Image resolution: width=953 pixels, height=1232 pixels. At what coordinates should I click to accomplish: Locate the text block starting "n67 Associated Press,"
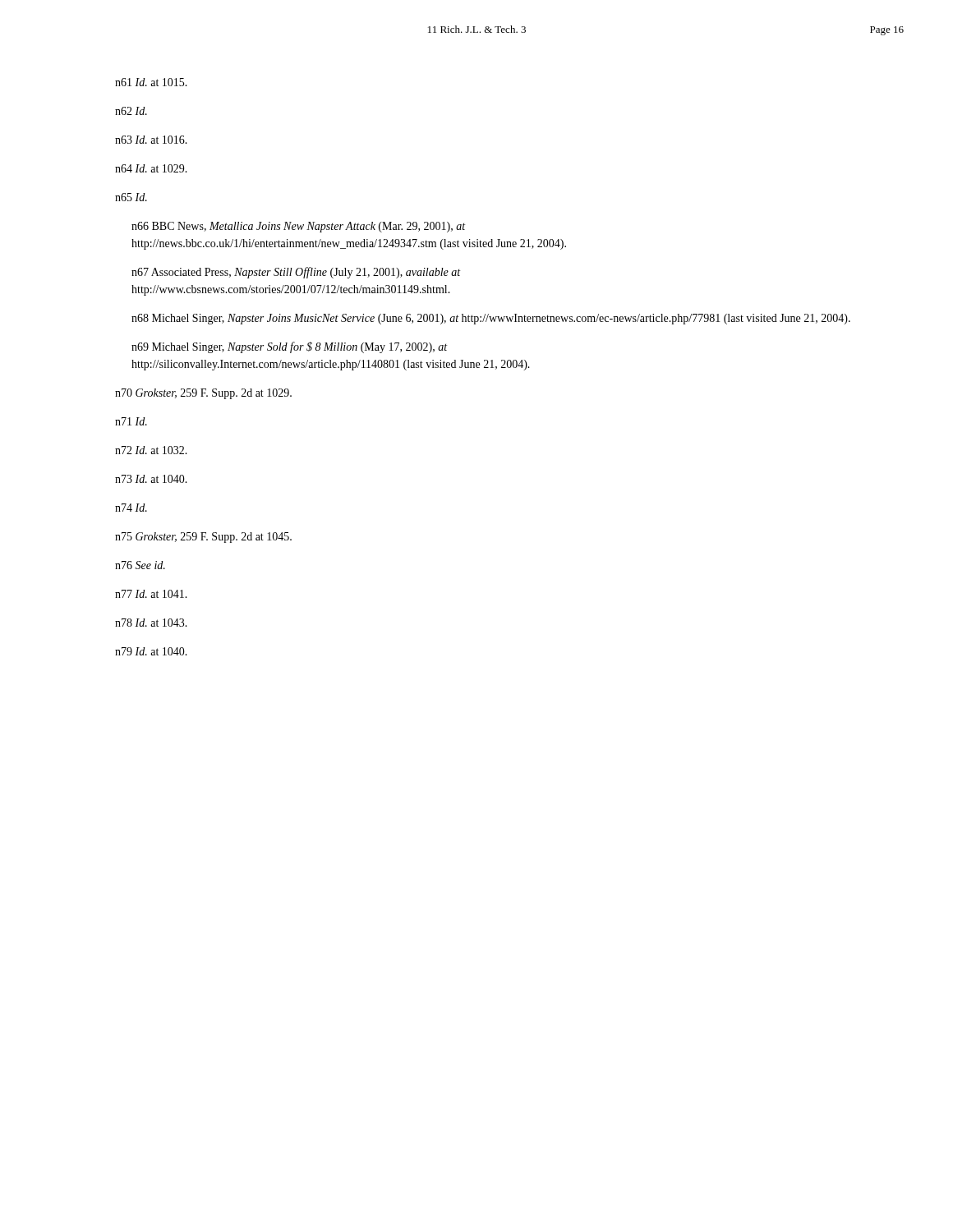[296, 281]
